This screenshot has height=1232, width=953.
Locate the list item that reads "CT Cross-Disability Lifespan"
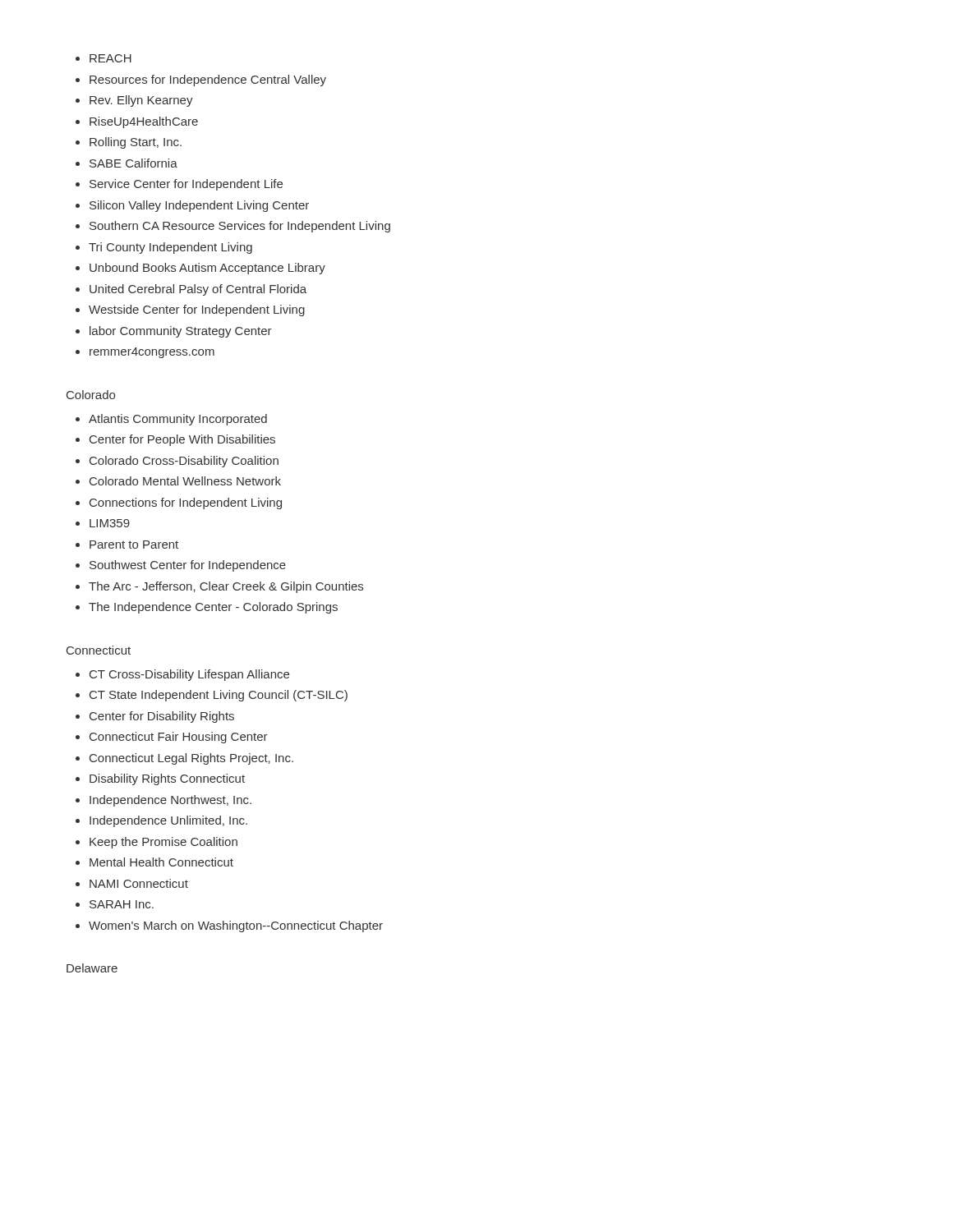point(189,675)
